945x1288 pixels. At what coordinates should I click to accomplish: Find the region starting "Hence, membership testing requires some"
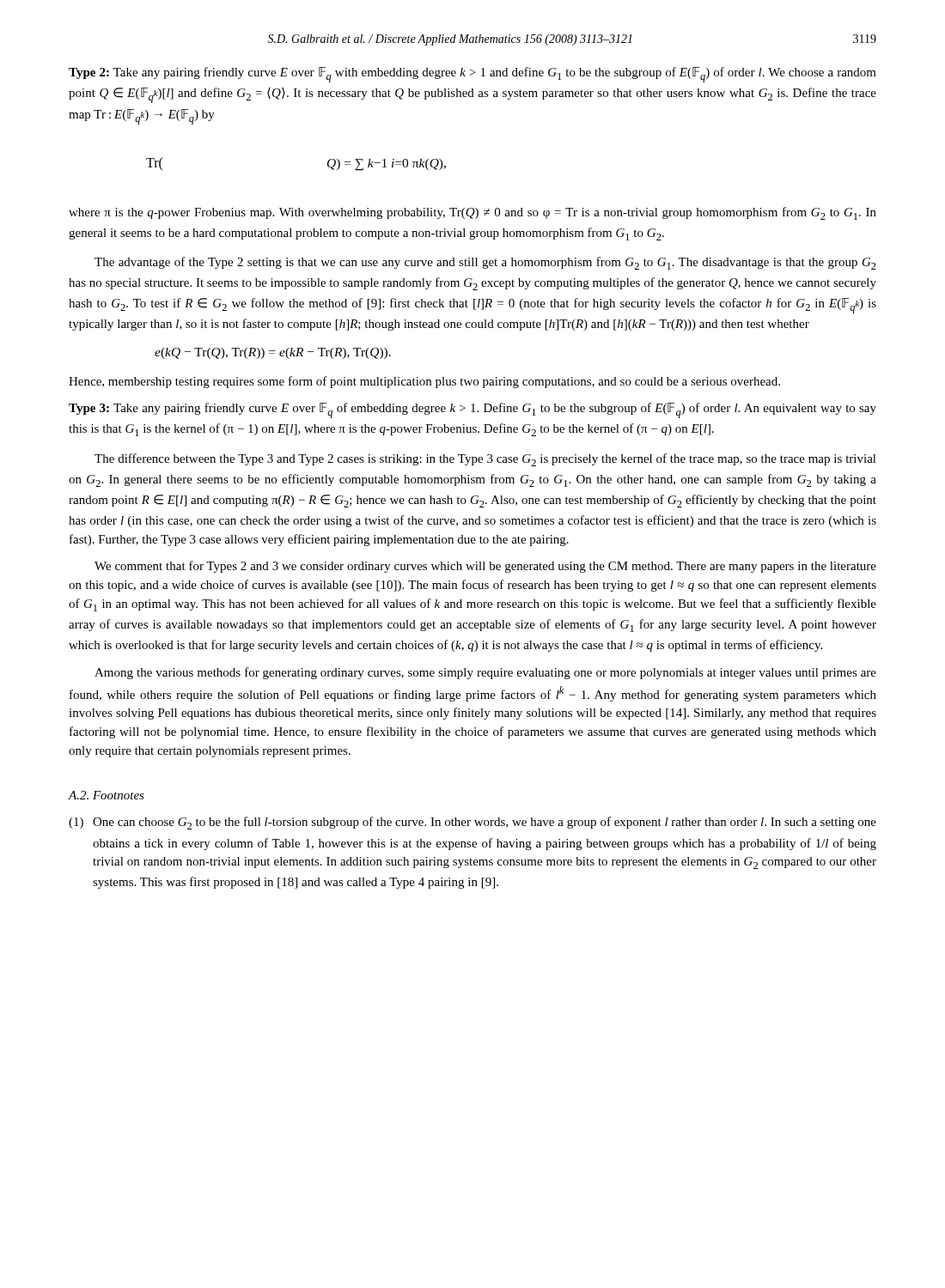click(x=425, y=381)
